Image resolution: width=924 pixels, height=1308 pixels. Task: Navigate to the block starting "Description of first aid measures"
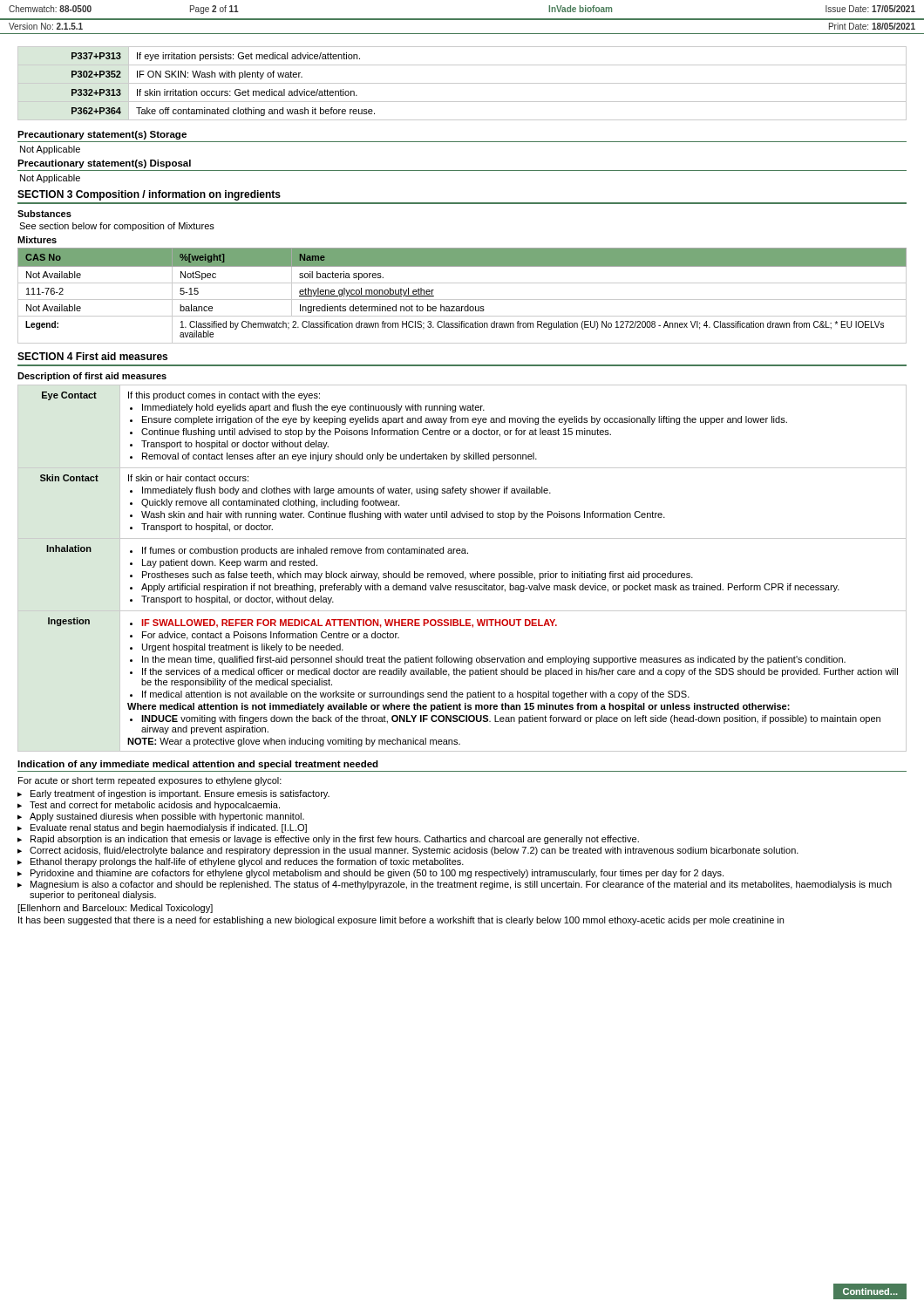click(x=92, y=376)
